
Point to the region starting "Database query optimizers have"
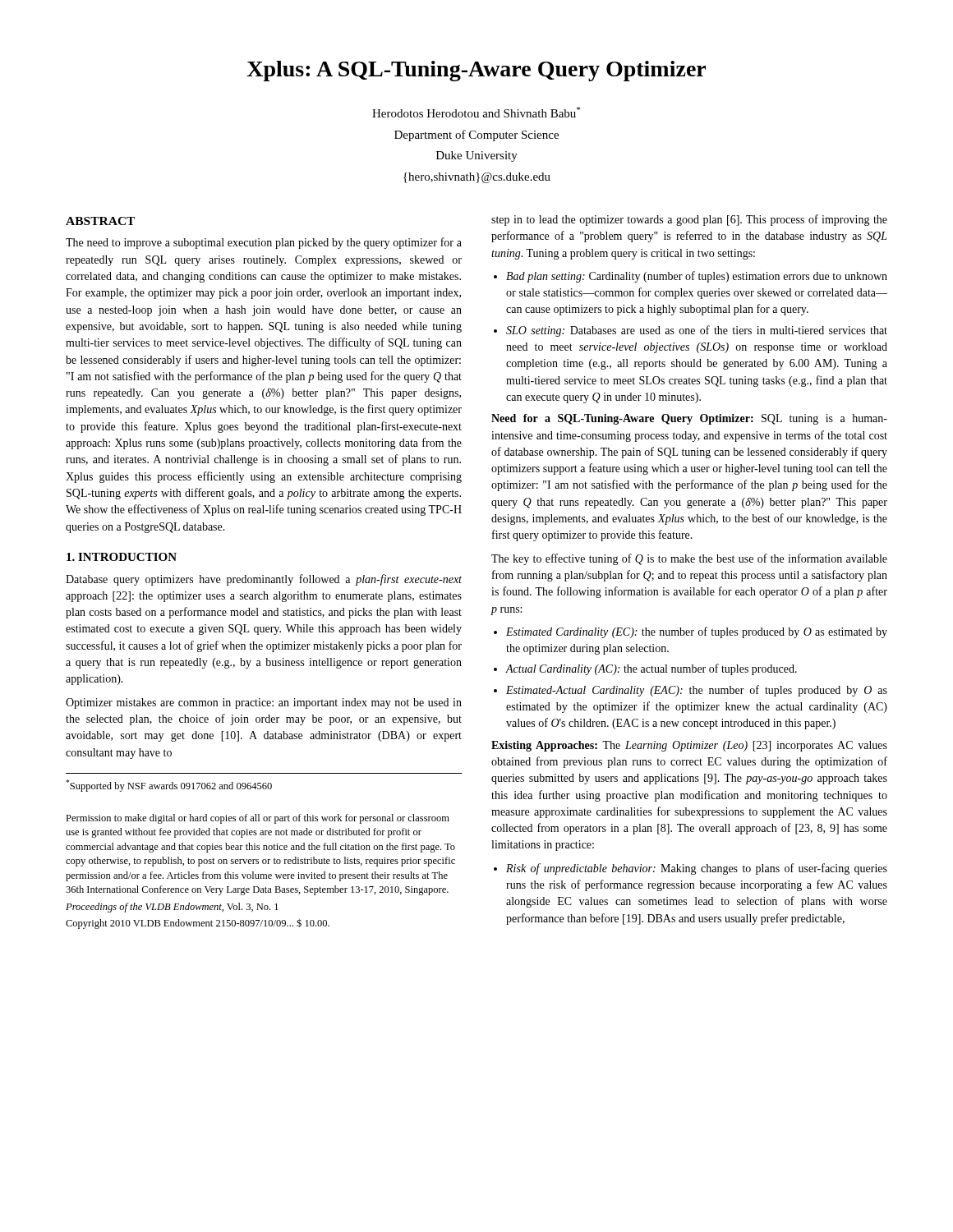[x=264, y=666]
